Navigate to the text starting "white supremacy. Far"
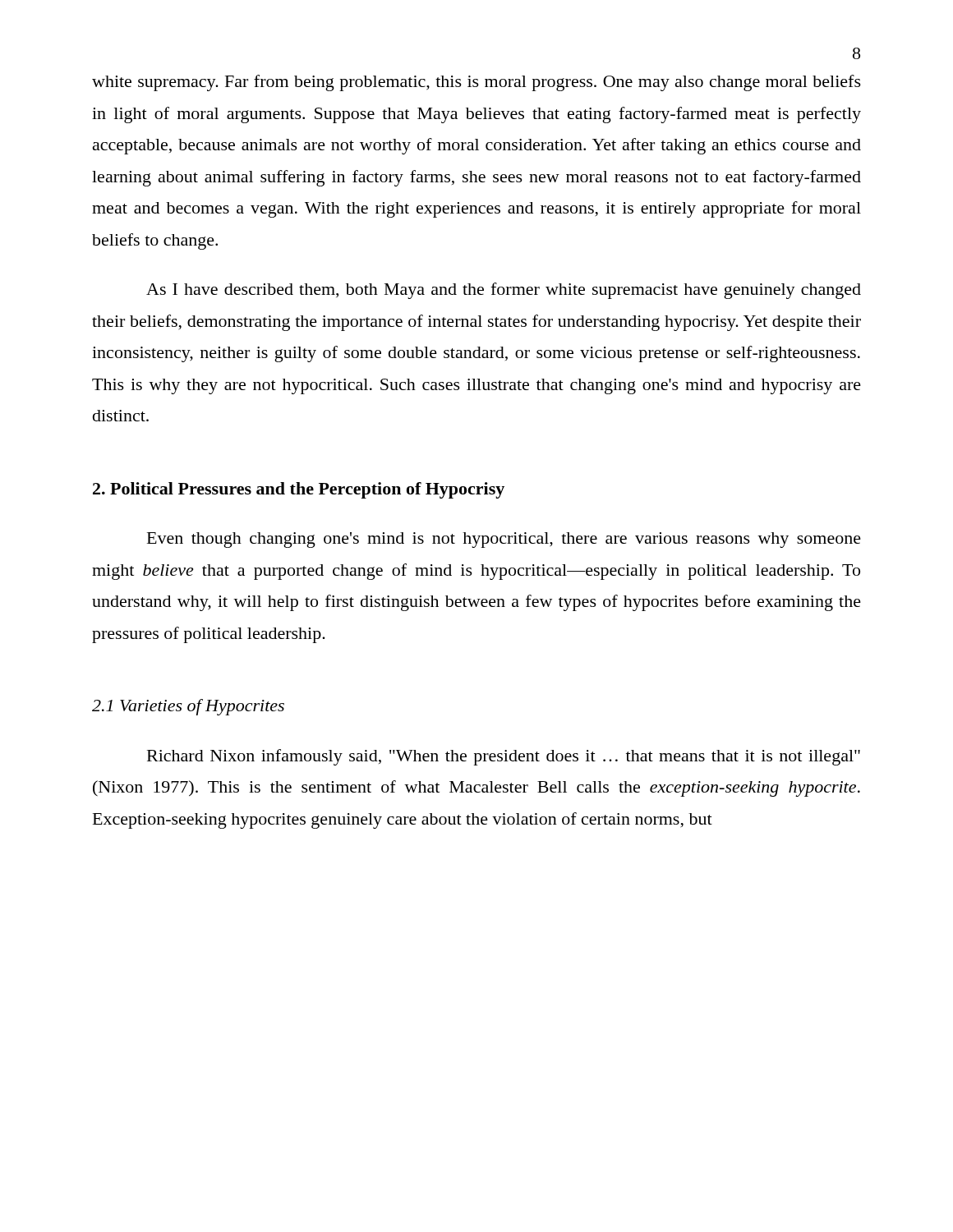Image resolution: width=953 pixels, height=1232 pixels. point(476,160)
